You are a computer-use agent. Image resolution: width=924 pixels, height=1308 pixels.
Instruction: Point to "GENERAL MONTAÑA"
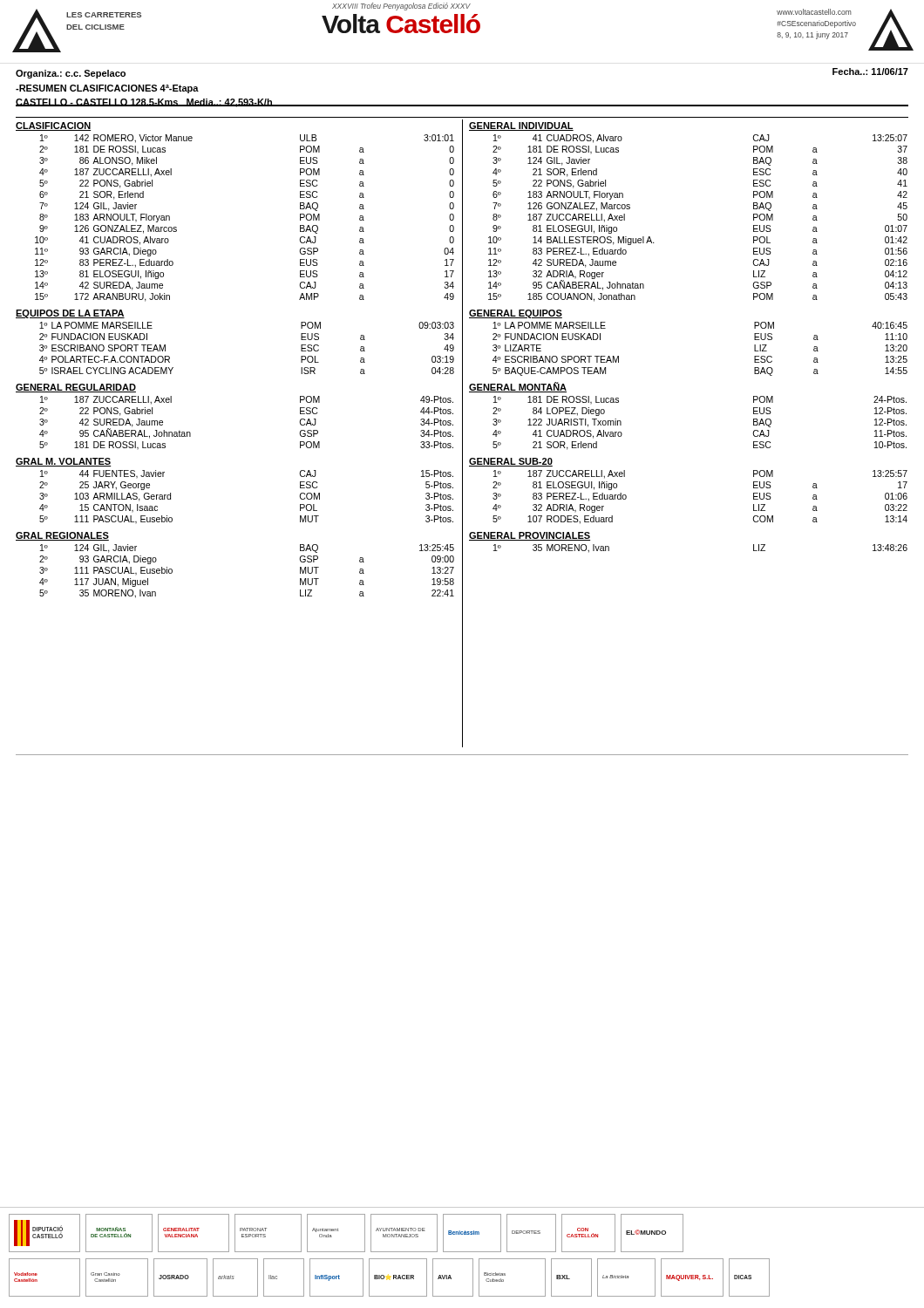tap(518, 387)
